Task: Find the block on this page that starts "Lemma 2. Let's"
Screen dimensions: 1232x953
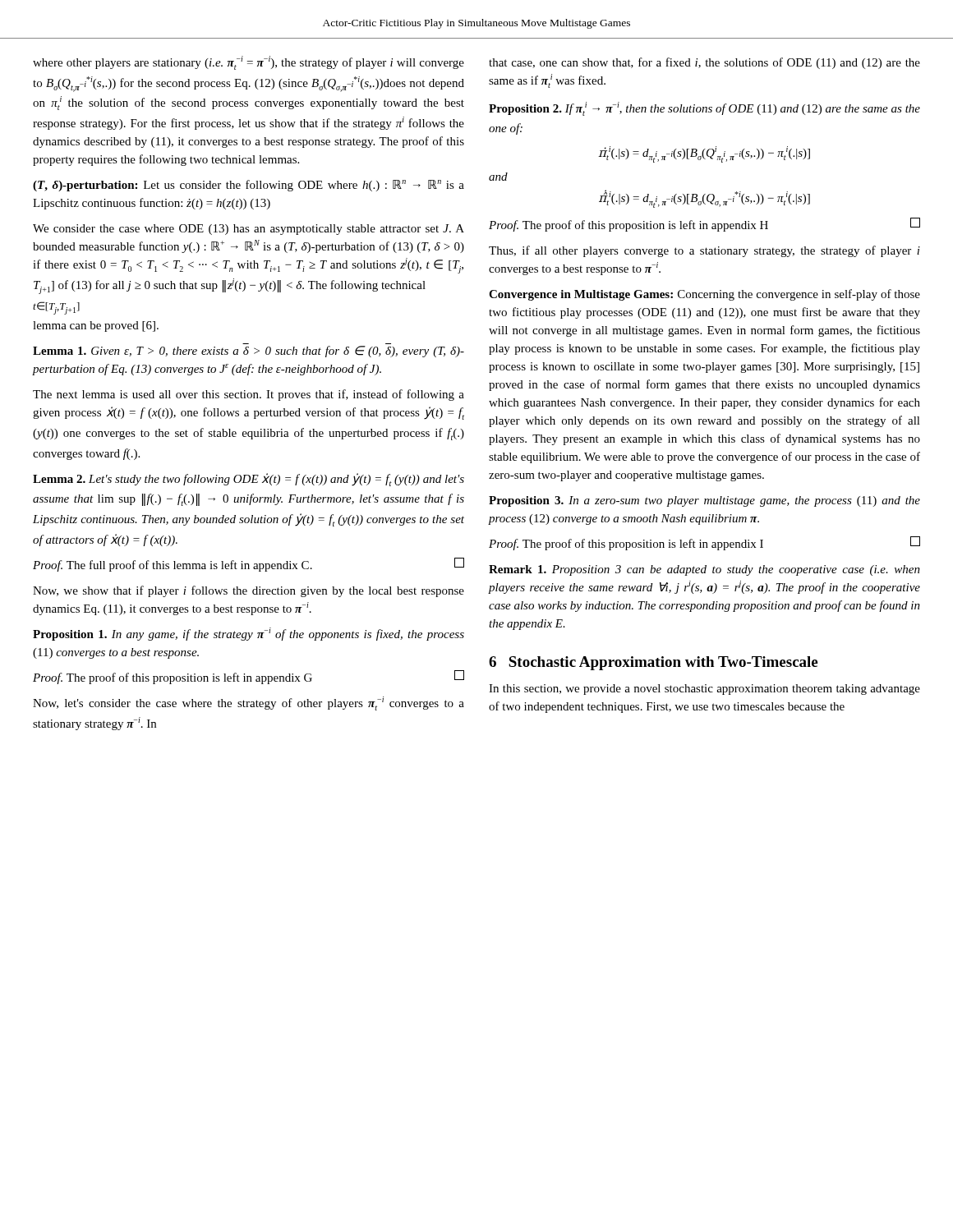Action: (249, 509)
